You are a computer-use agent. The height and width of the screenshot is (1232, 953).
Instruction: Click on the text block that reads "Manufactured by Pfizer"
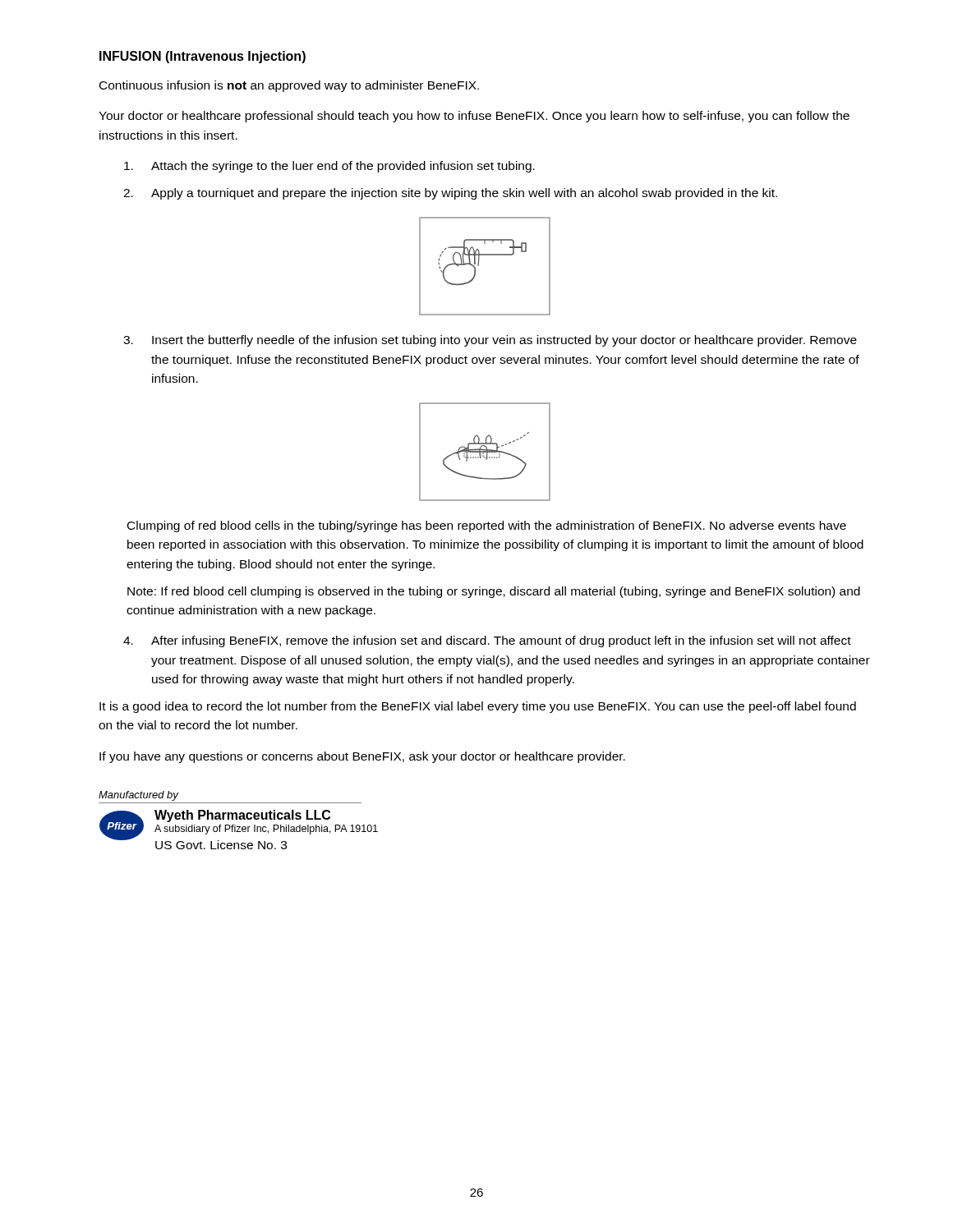point(138,796)
